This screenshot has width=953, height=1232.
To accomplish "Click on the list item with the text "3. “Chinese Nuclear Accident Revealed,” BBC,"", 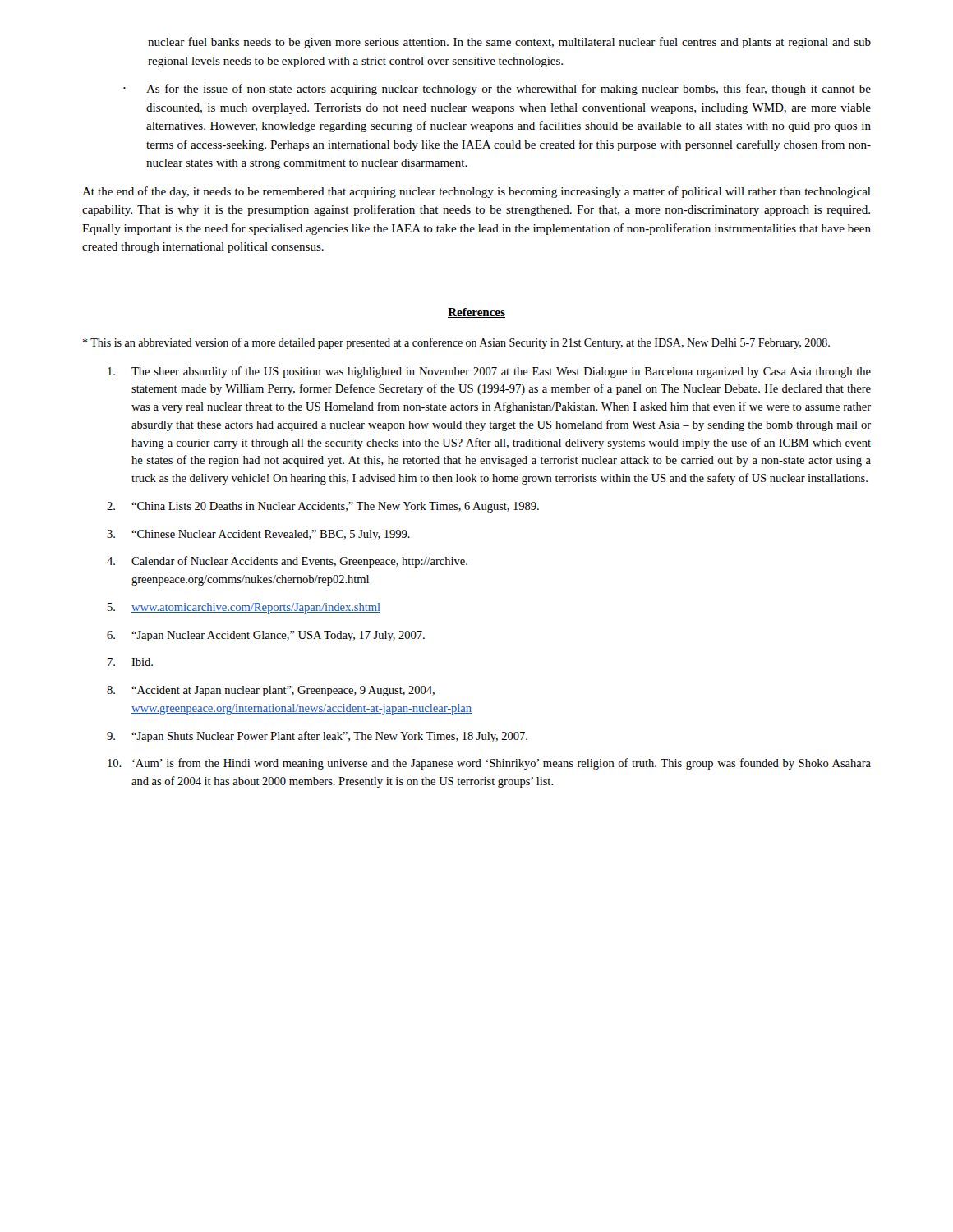I will (258, 535).
